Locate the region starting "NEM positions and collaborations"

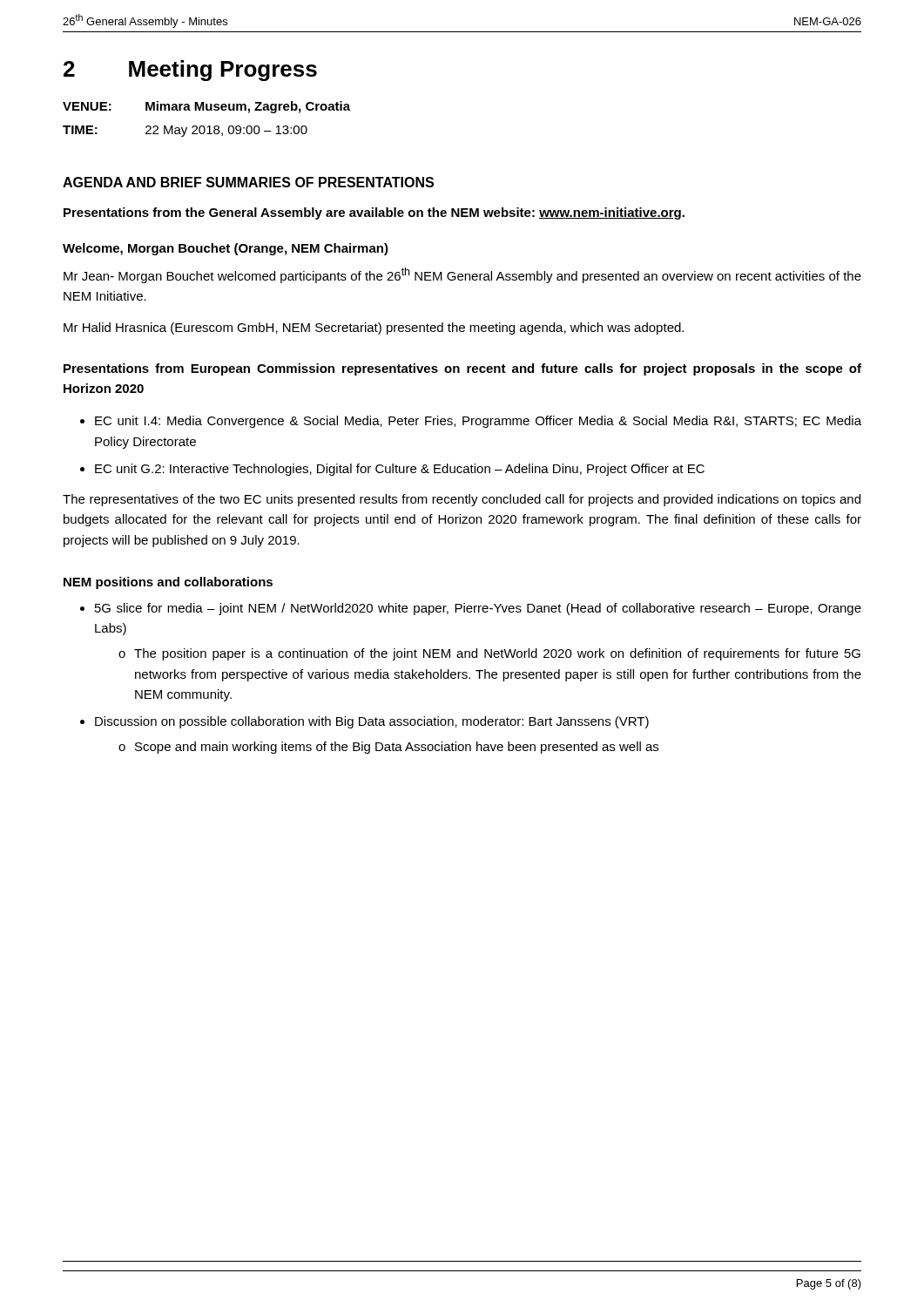click(168, 581)
